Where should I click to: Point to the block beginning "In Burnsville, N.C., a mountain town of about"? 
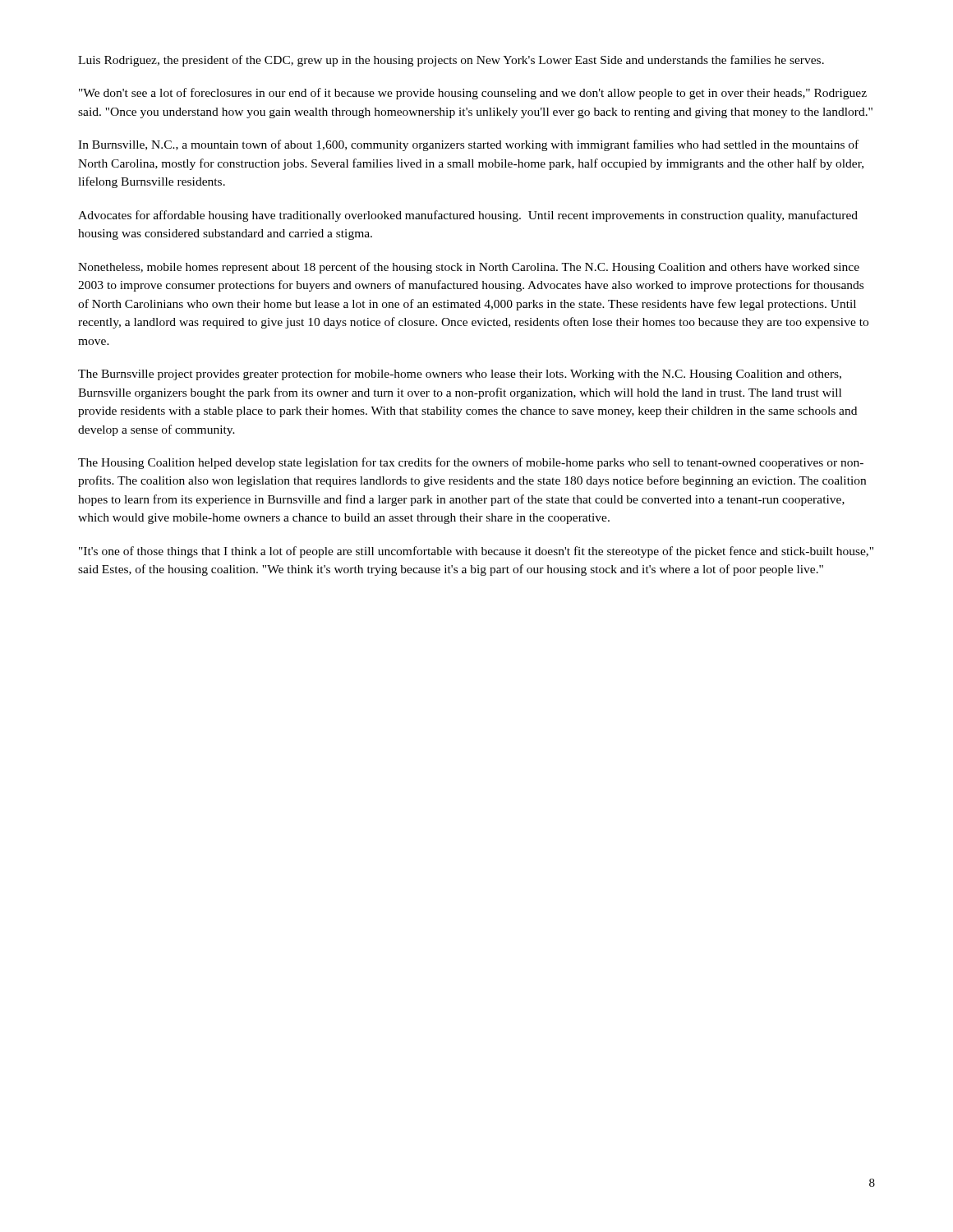click(471, 163)
